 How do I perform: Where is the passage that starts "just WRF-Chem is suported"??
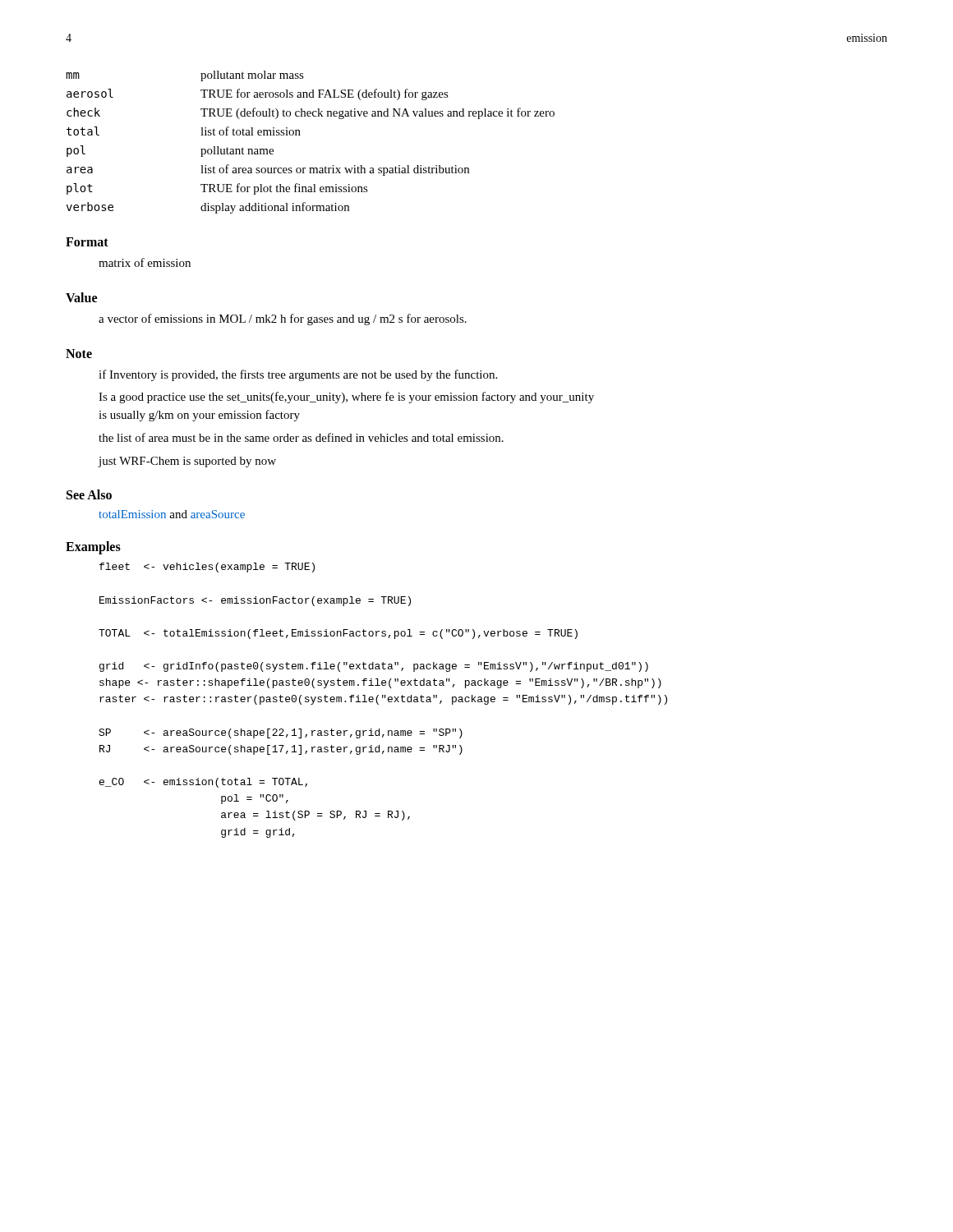click(187, 460)
